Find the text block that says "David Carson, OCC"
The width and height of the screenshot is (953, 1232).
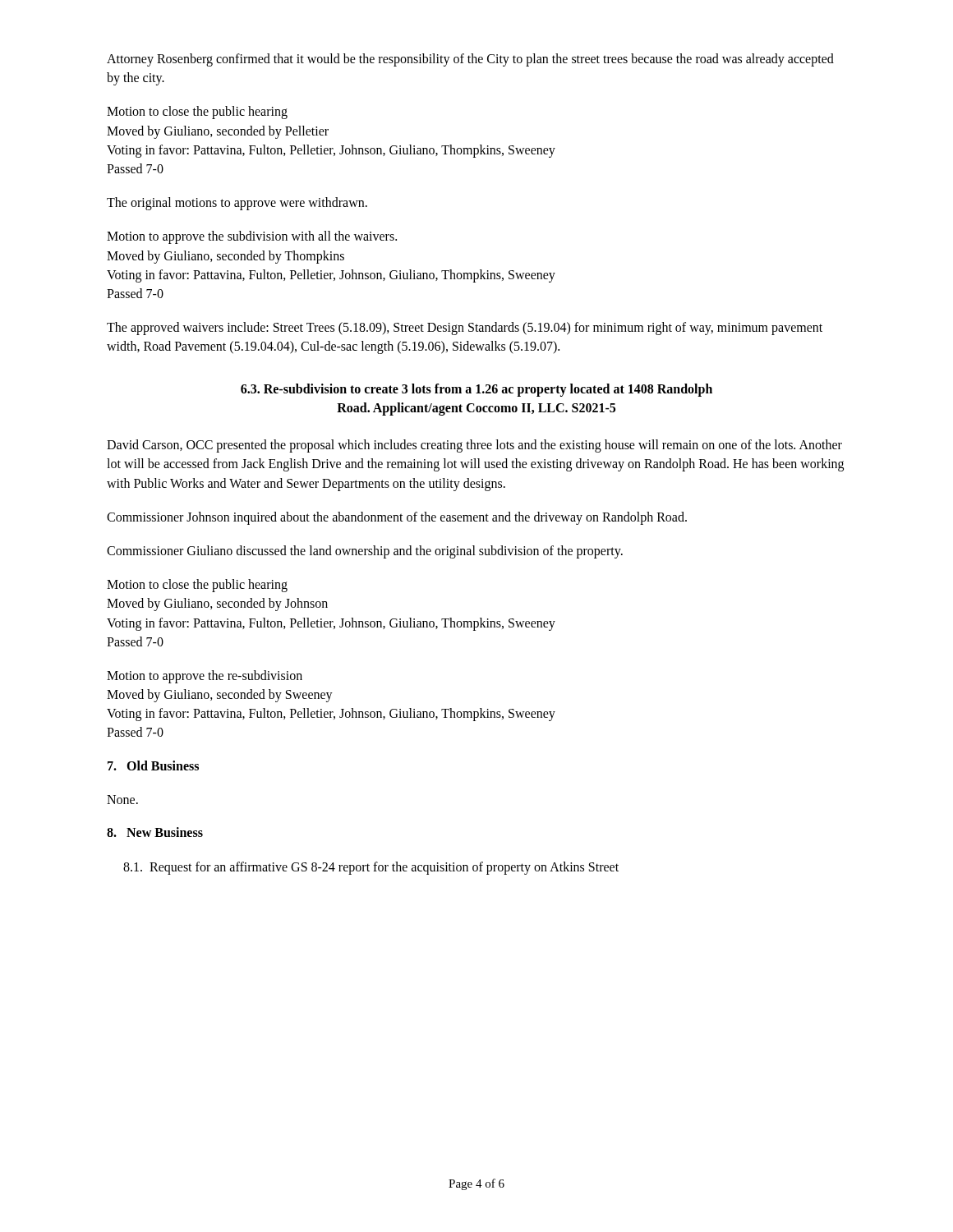click(x=475, y=464)
